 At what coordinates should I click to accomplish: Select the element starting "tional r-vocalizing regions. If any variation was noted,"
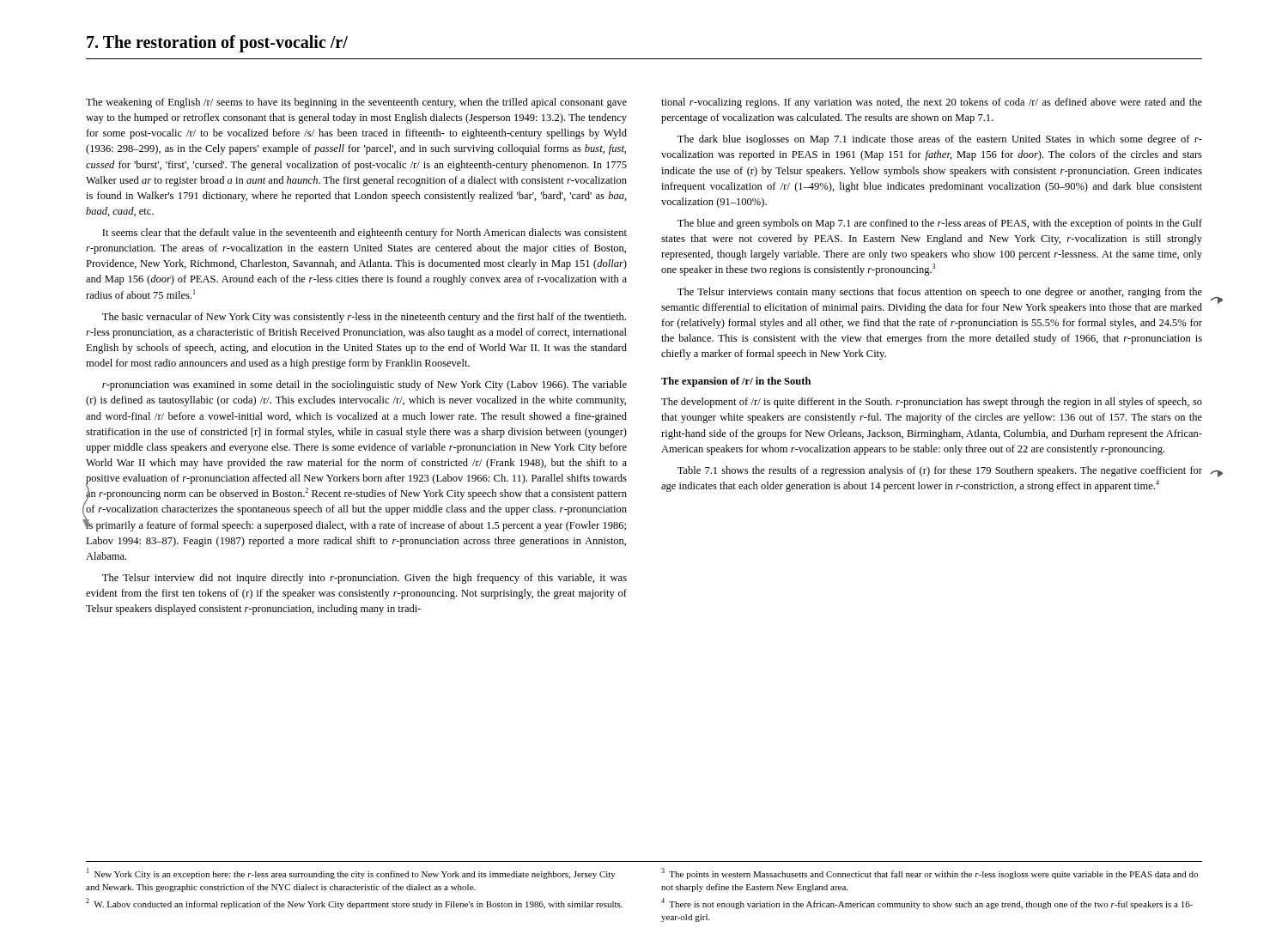[932, 110]
